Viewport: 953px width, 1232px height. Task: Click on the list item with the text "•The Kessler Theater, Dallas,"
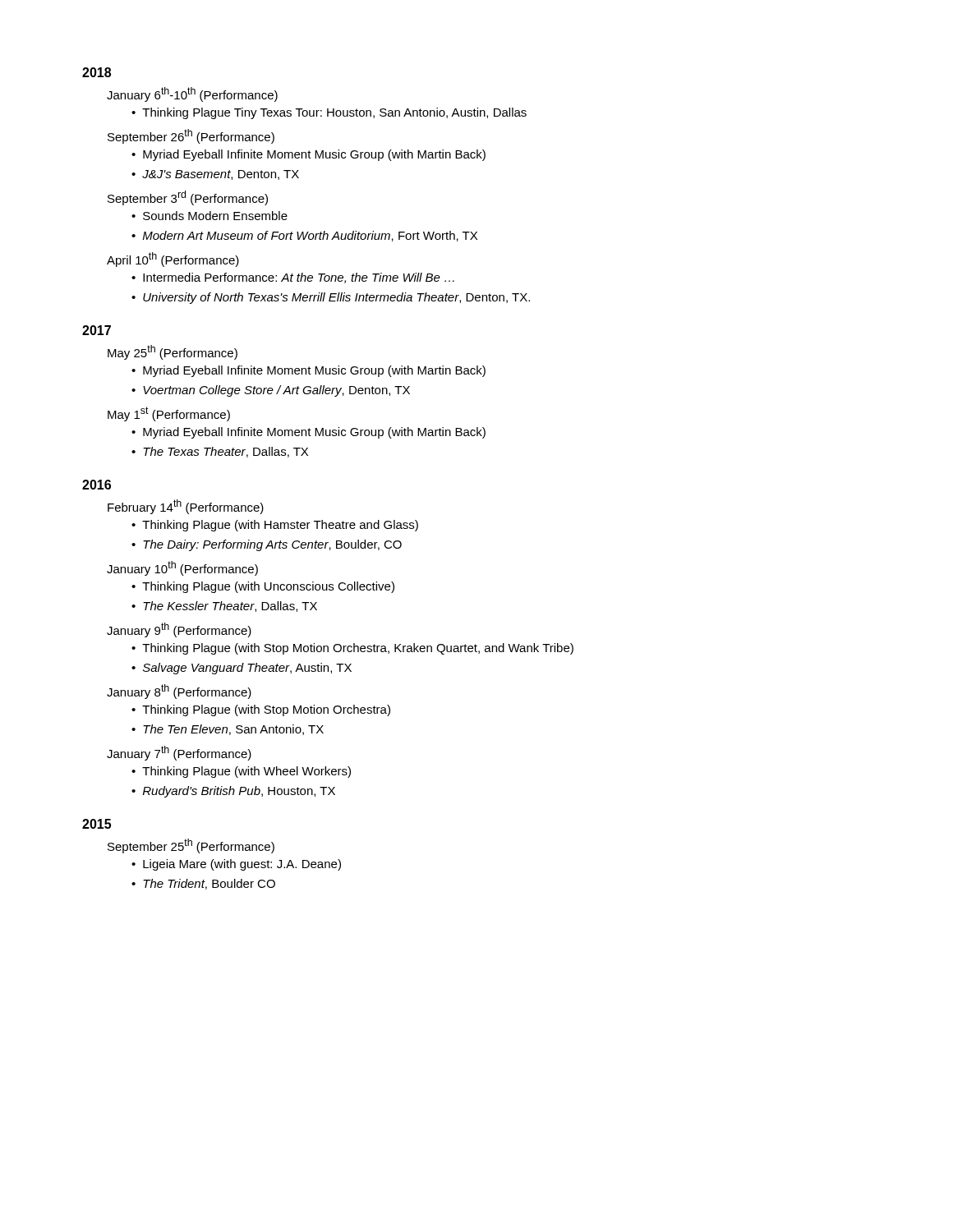(x=224, y=606)
